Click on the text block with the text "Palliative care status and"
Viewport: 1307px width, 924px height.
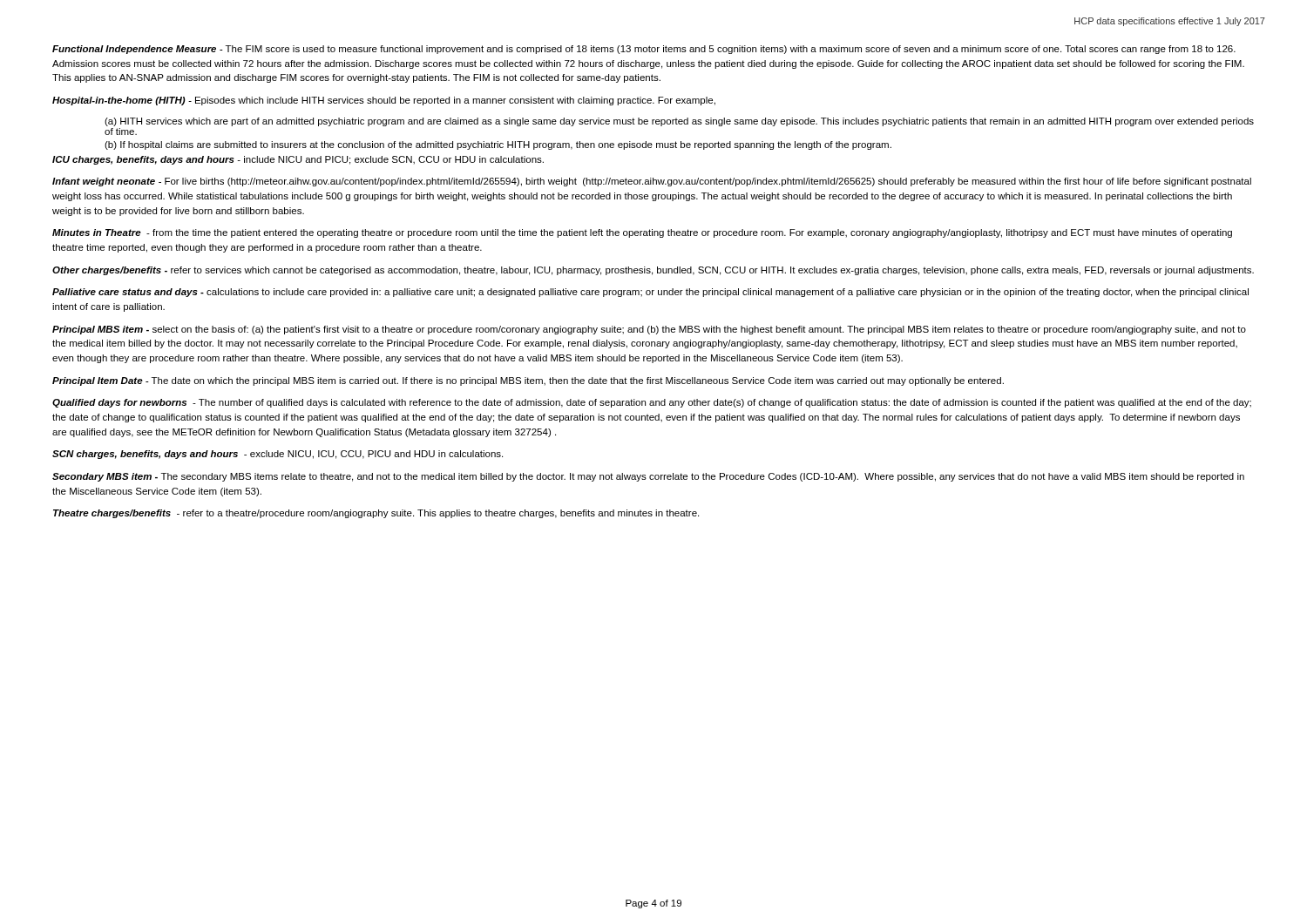point(651,299)
